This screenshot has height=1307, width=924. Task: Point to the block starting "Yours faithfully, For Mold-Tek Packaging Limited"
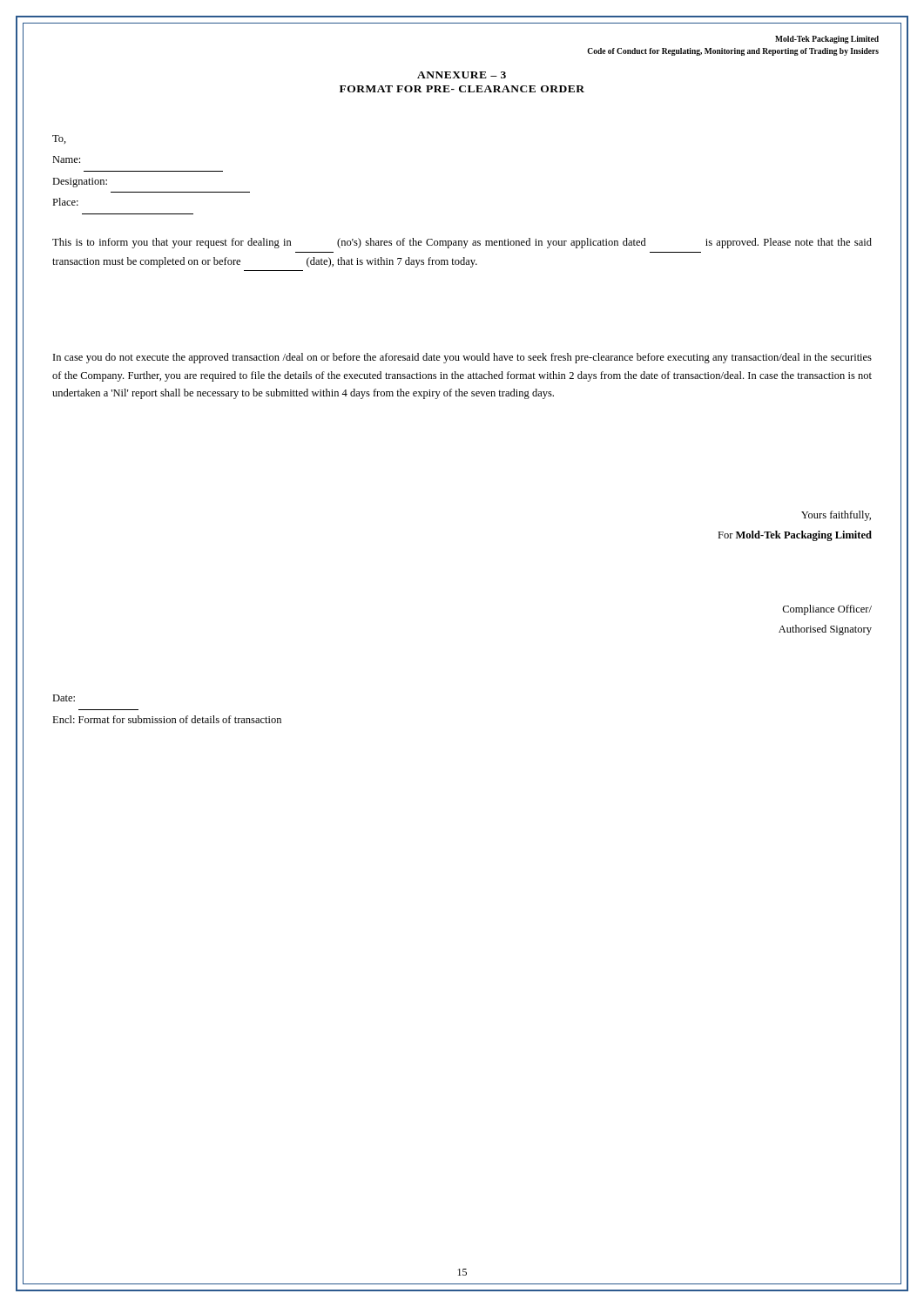(795, 525)
